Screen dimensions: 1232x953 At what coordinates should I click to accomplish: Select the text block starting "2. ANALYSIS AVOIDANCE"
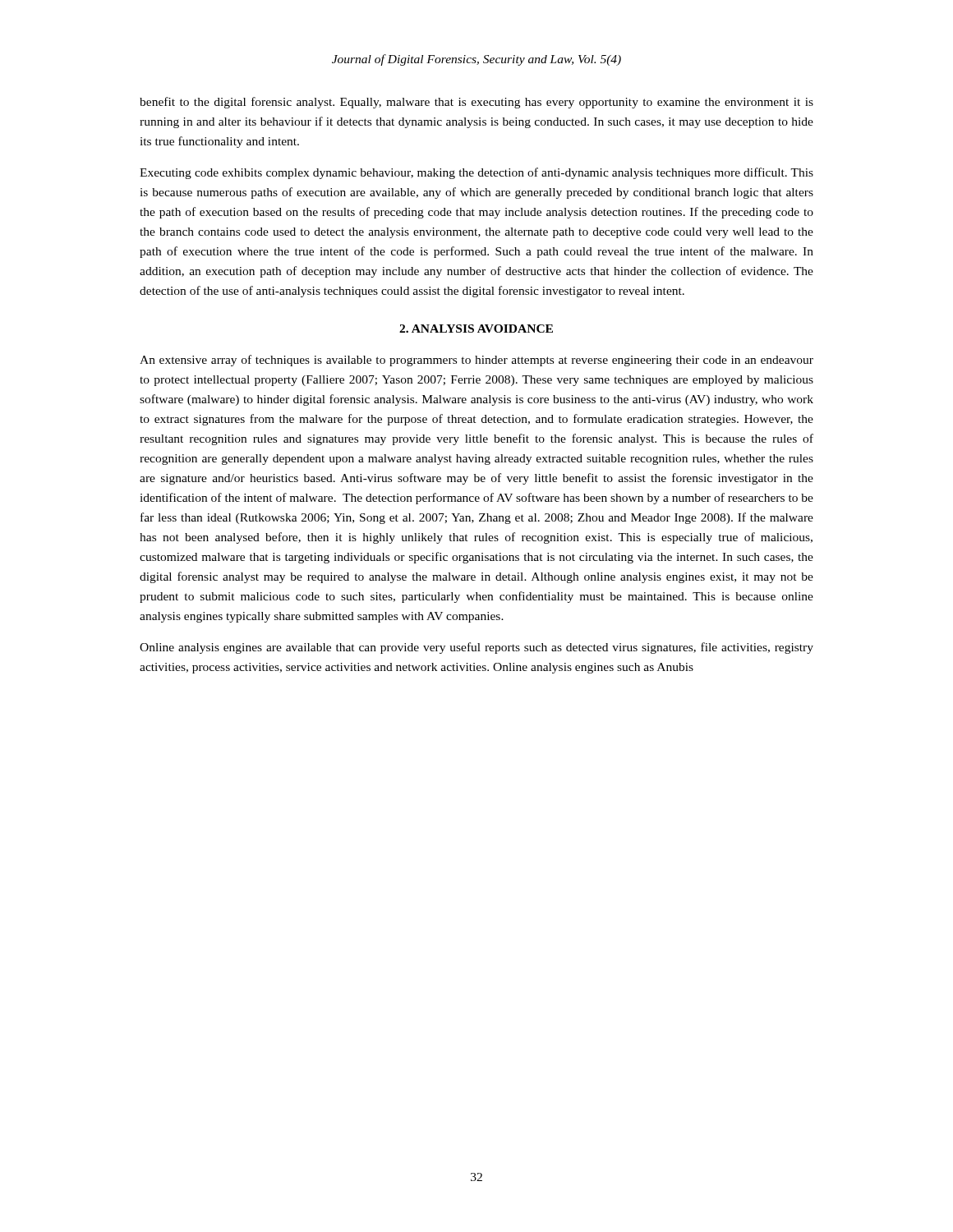476,328
